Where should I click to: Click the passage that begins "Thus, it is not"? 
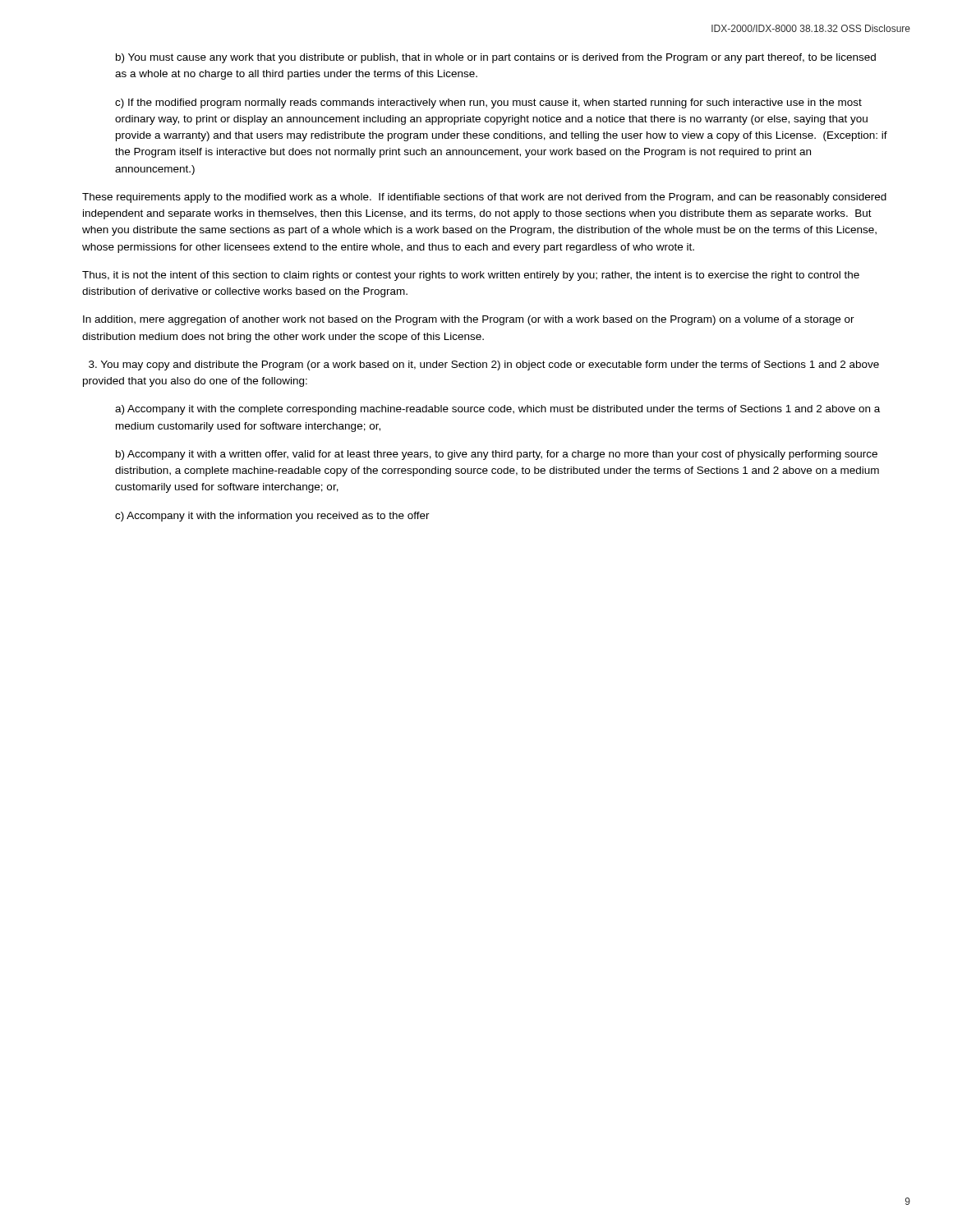(471, 283)
